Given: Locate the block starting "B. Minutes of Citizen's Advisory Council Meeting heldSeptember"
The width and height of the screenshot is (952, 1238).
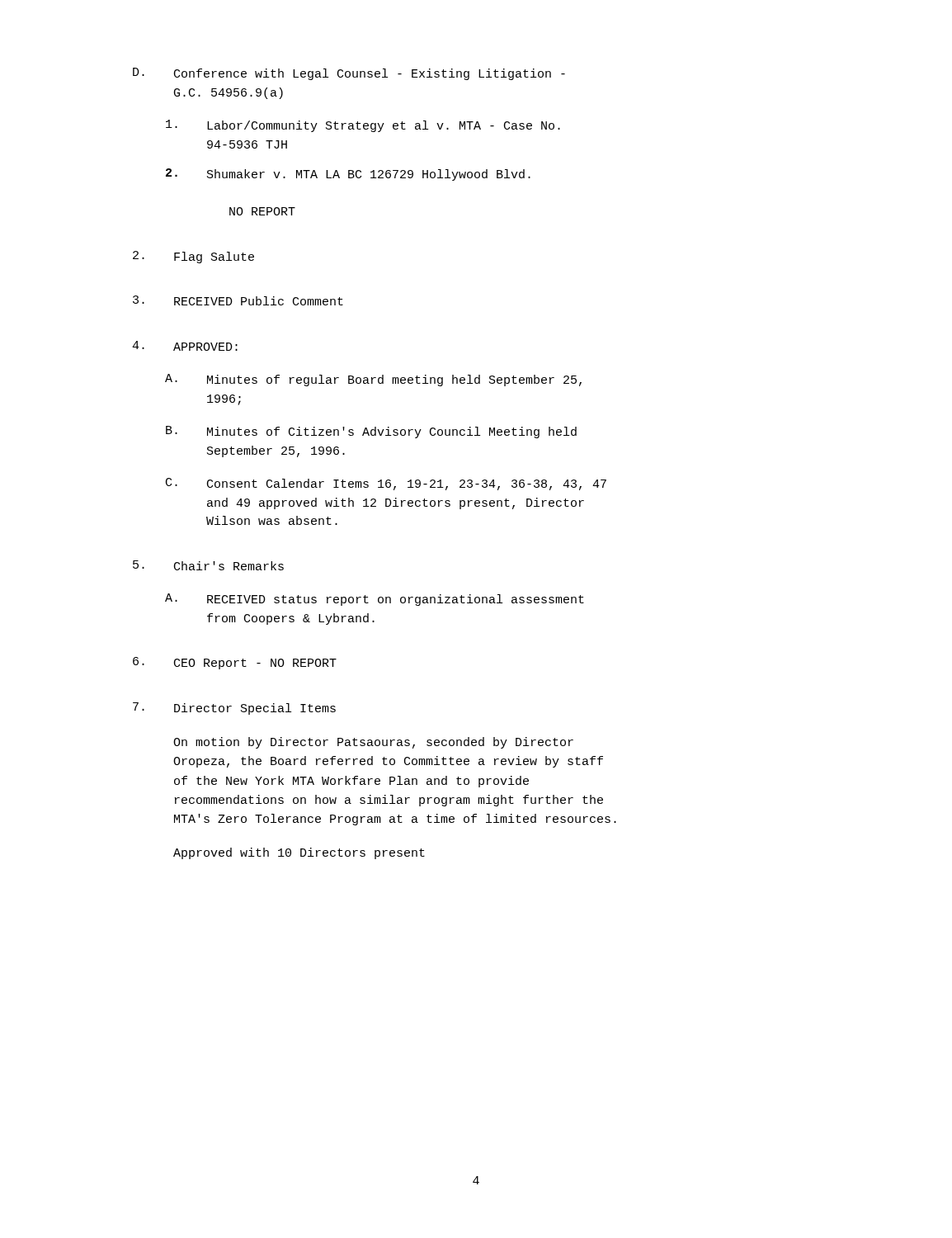Looking at the screenshot, I should tap(371, 443).
